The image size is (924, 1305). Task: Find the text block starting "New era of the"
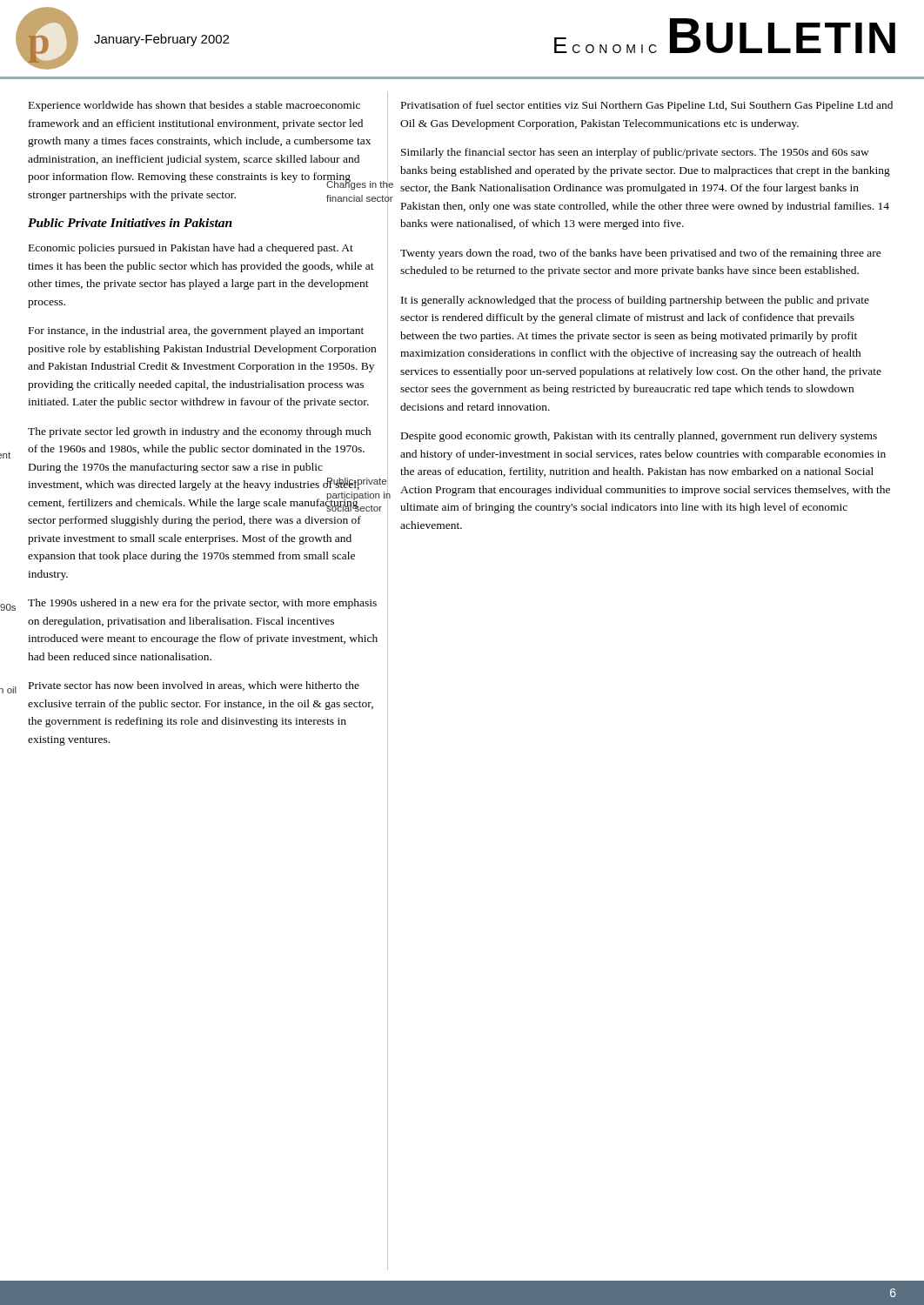[x=8, y=608]
